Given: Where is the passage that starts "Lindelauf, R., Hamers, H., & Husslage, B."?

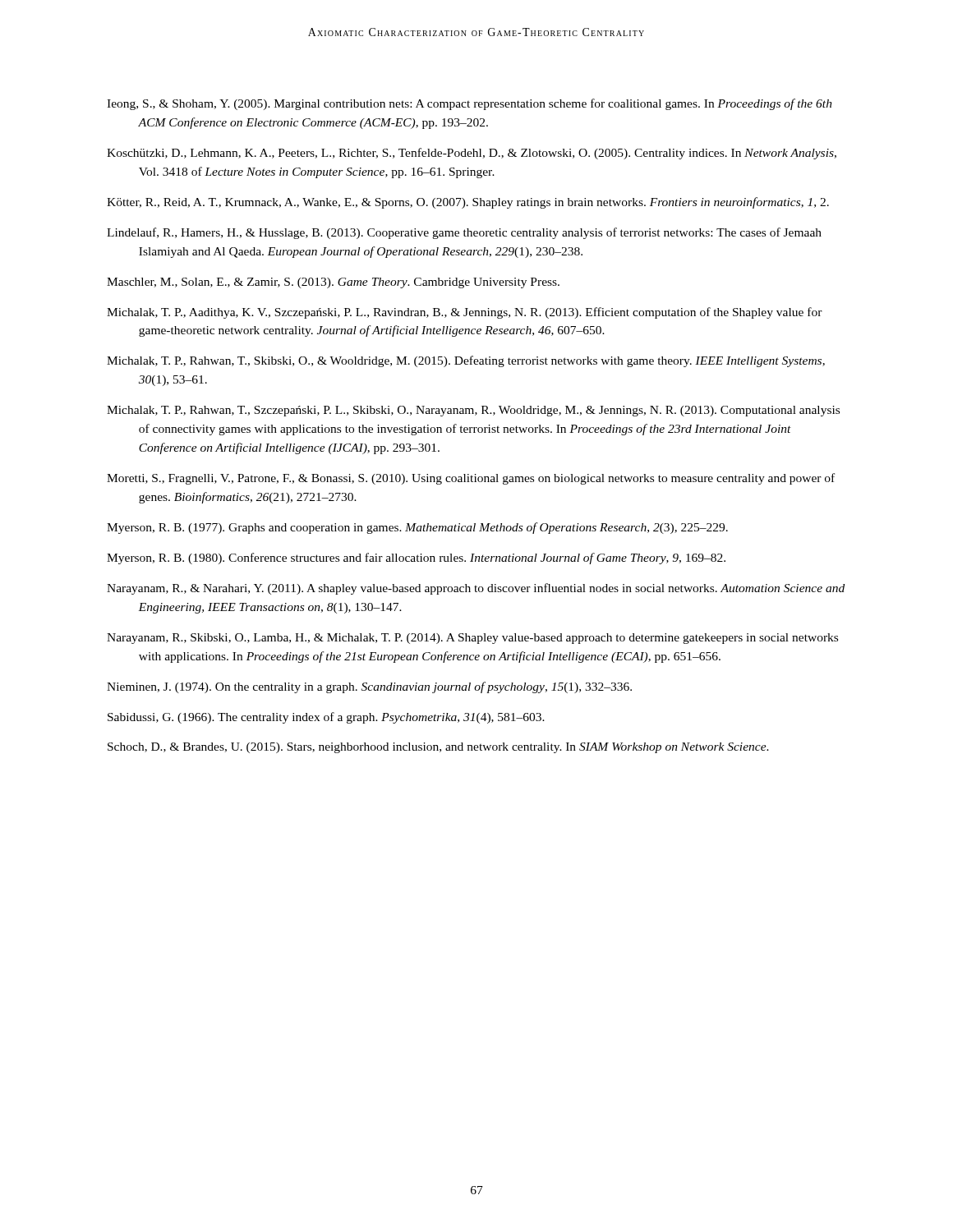Looking at the screenshot, I should [x=476, y=242].
